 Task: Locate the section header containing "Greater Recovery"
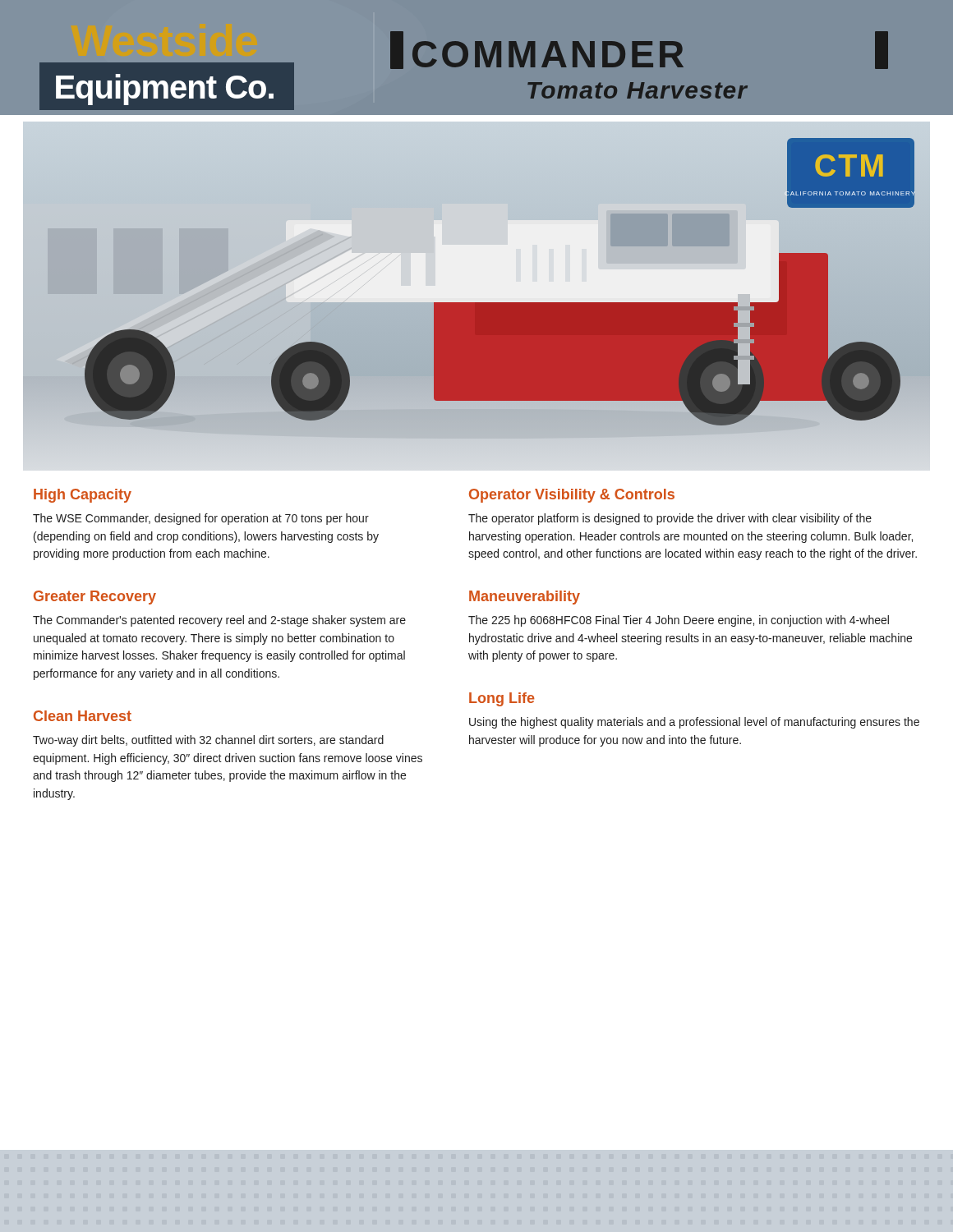(x=95, y=596)
